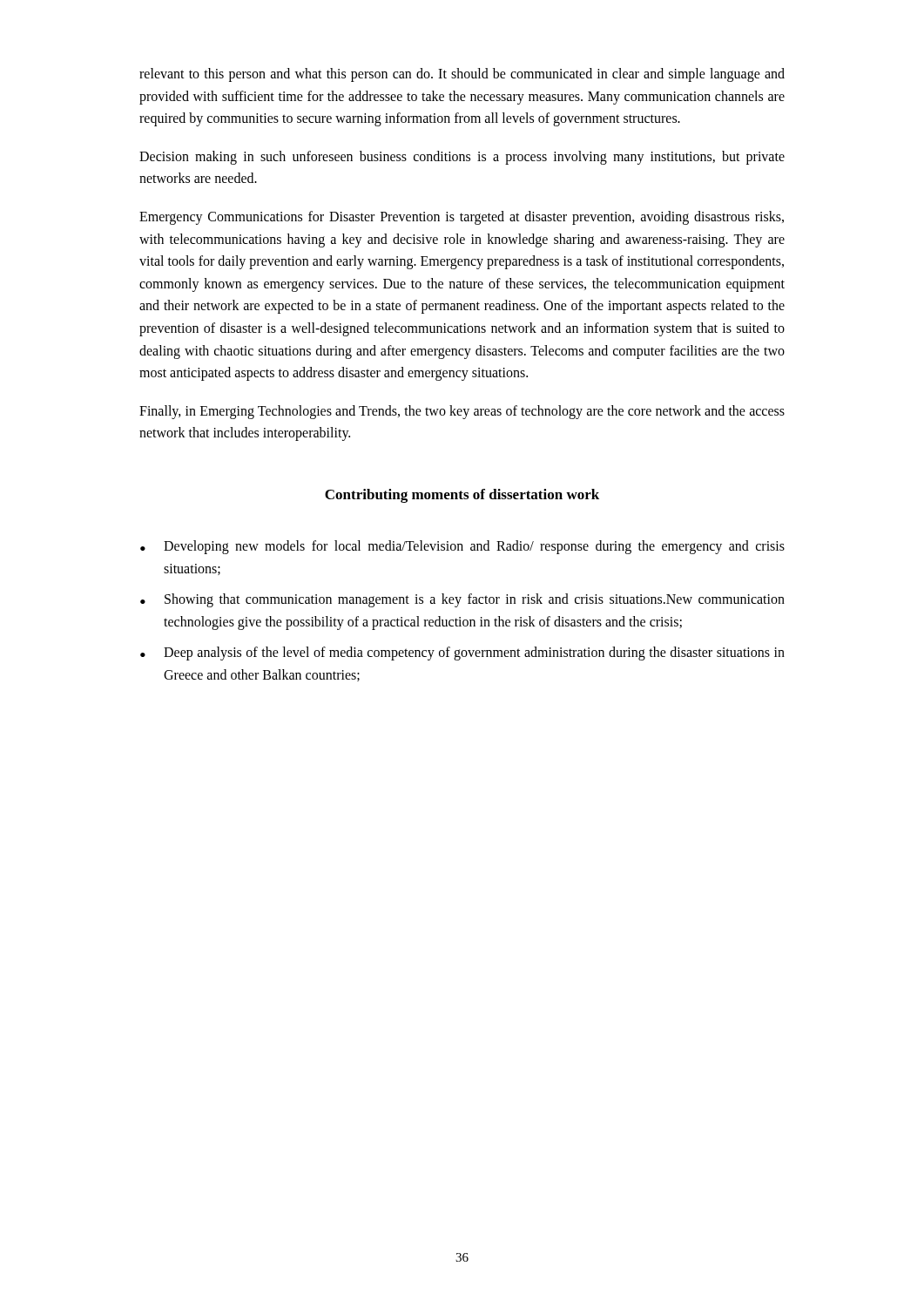Image resolution: width=924 pixels, height=1307 pixels.
Task: Click on the list item that says "• Developing new models for local"
Action: click(462, 557)
